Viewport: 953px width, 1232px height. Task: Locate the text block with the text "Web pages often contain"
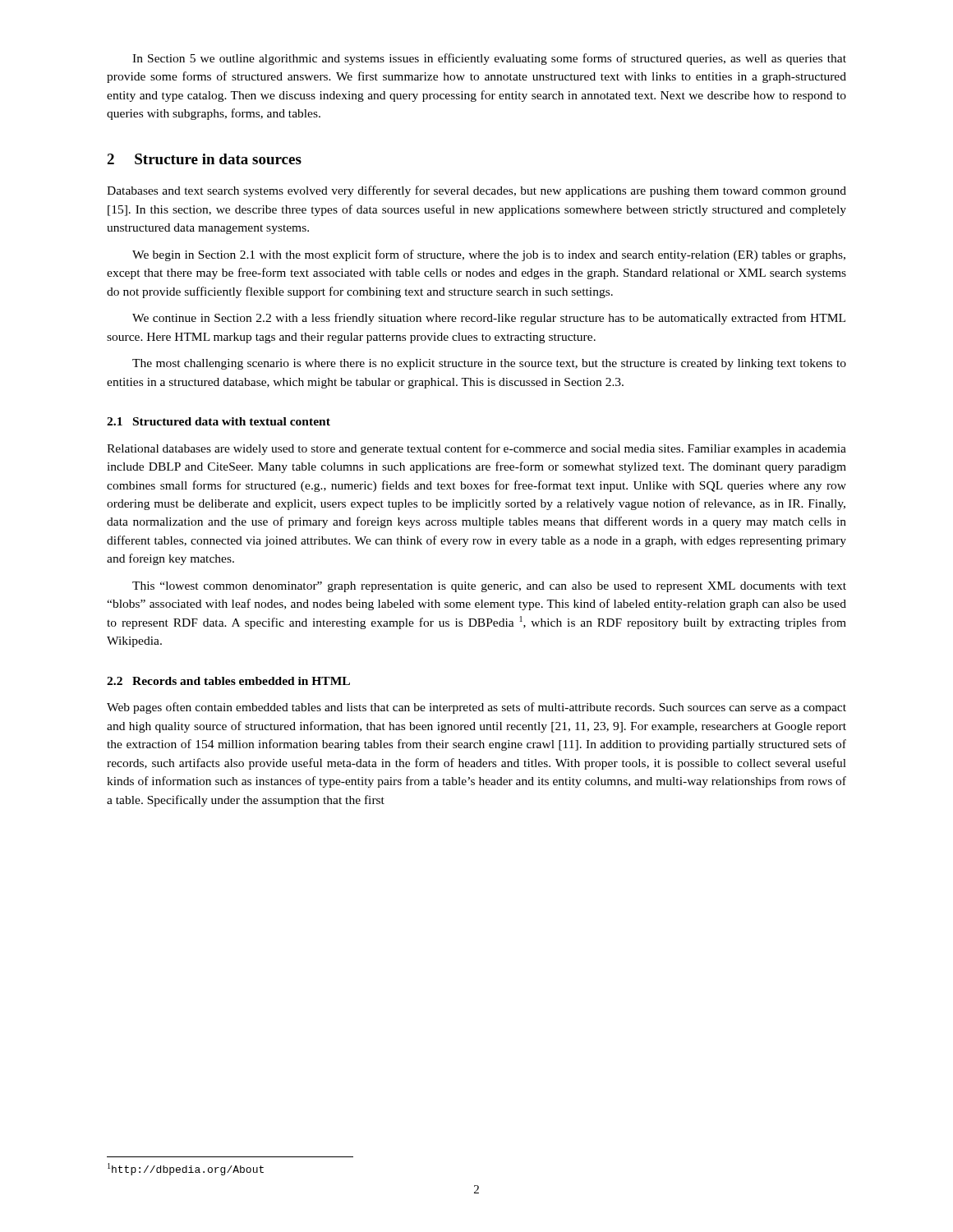[x=476, y=754]
